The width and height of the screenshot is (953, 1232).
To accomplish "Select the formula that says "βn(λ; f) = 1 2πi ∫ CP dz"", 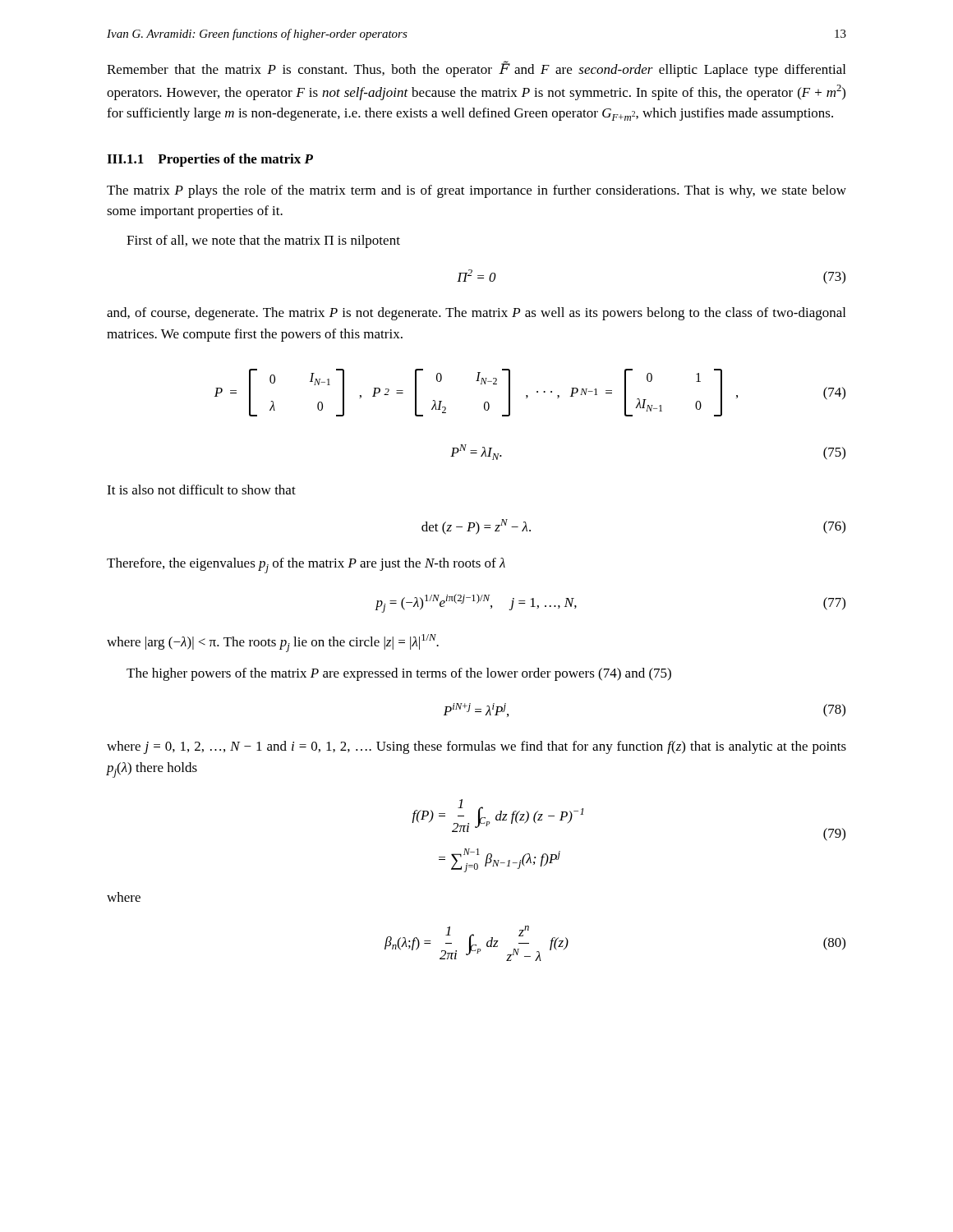I will 474,945.
